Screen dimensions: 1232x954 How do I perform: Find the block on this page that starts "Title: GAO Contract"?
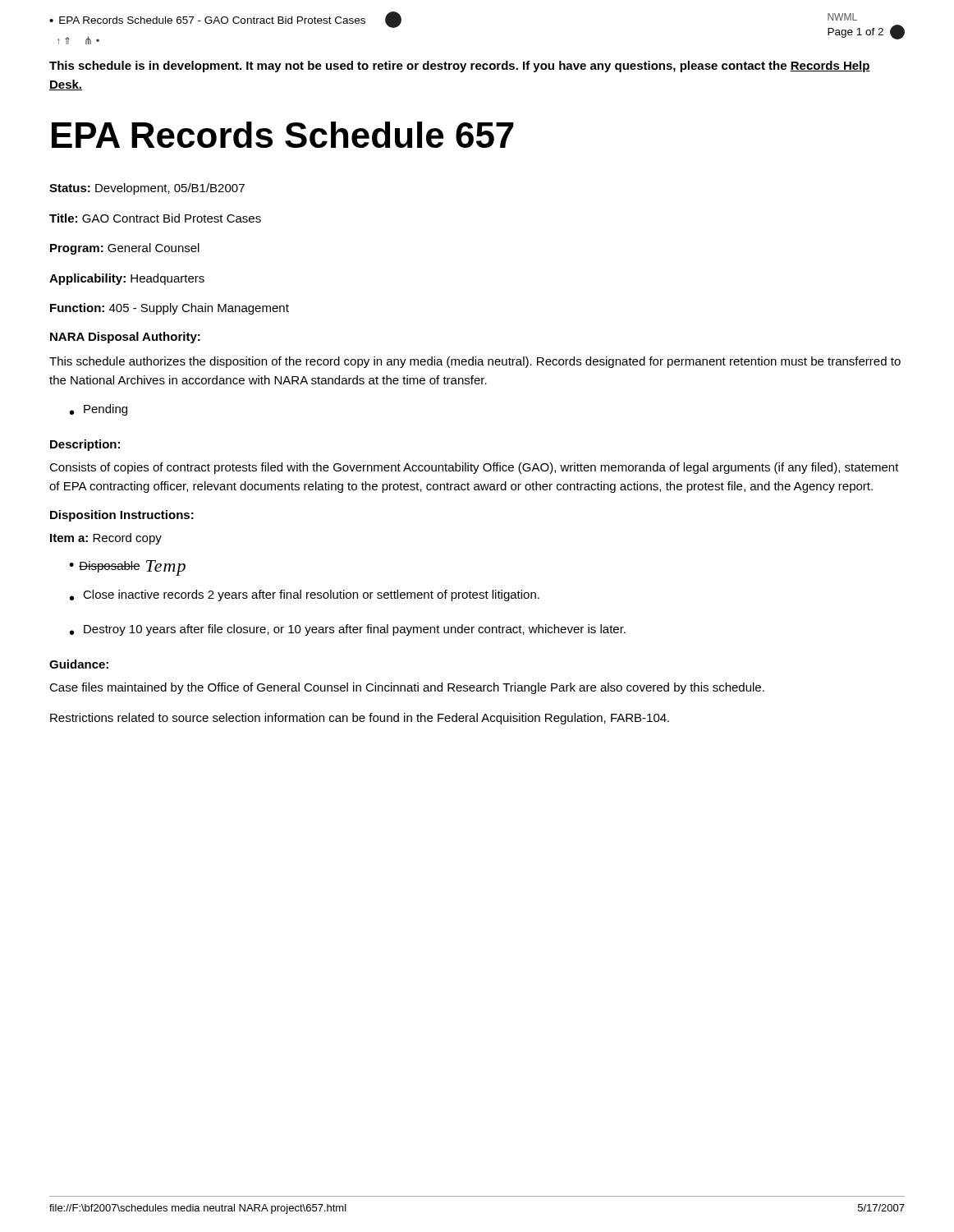pyautogui.click(x=155, y=218)
